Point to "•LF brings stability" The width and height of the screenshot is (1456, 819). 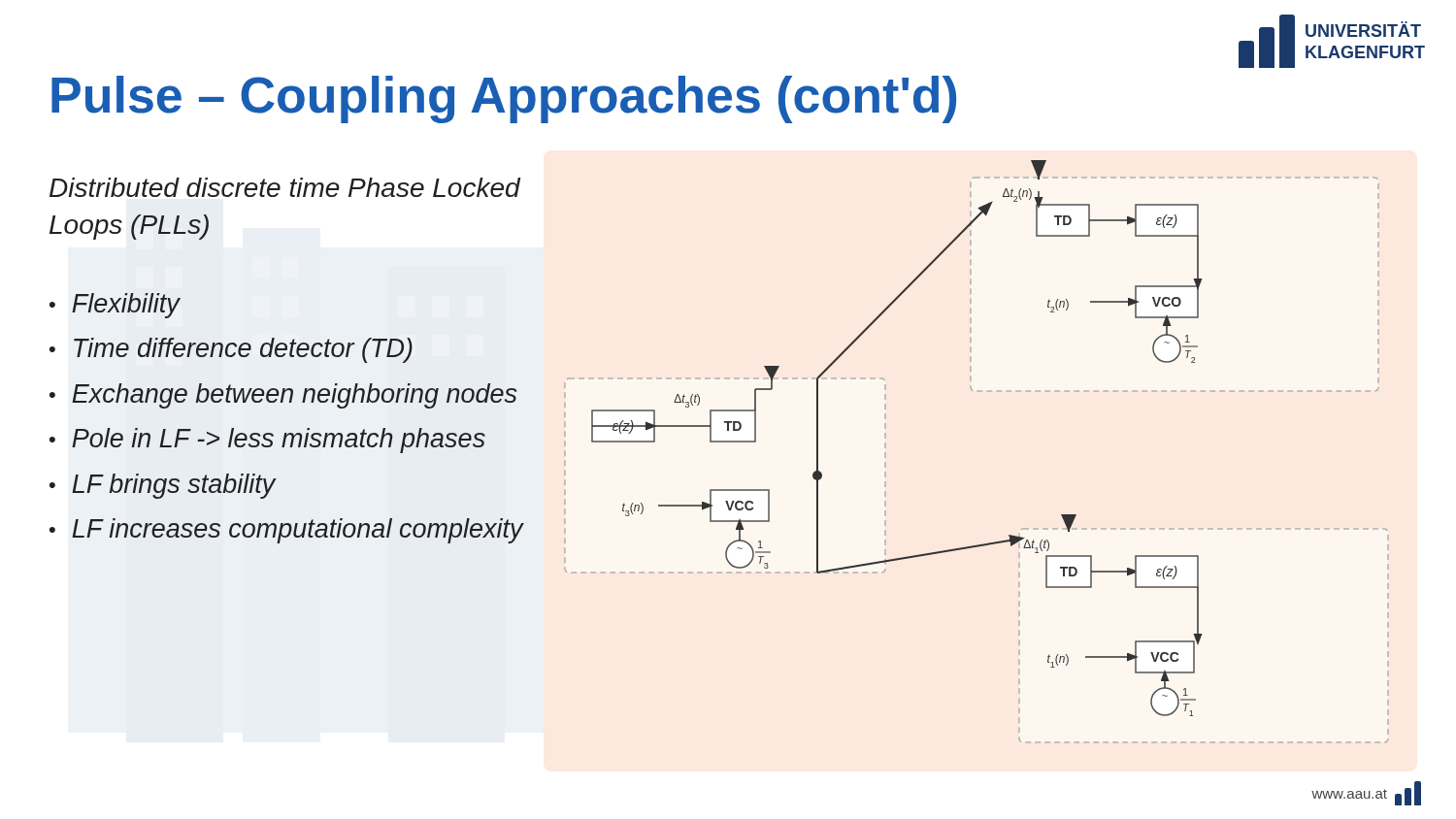click(x=162, y=484)
